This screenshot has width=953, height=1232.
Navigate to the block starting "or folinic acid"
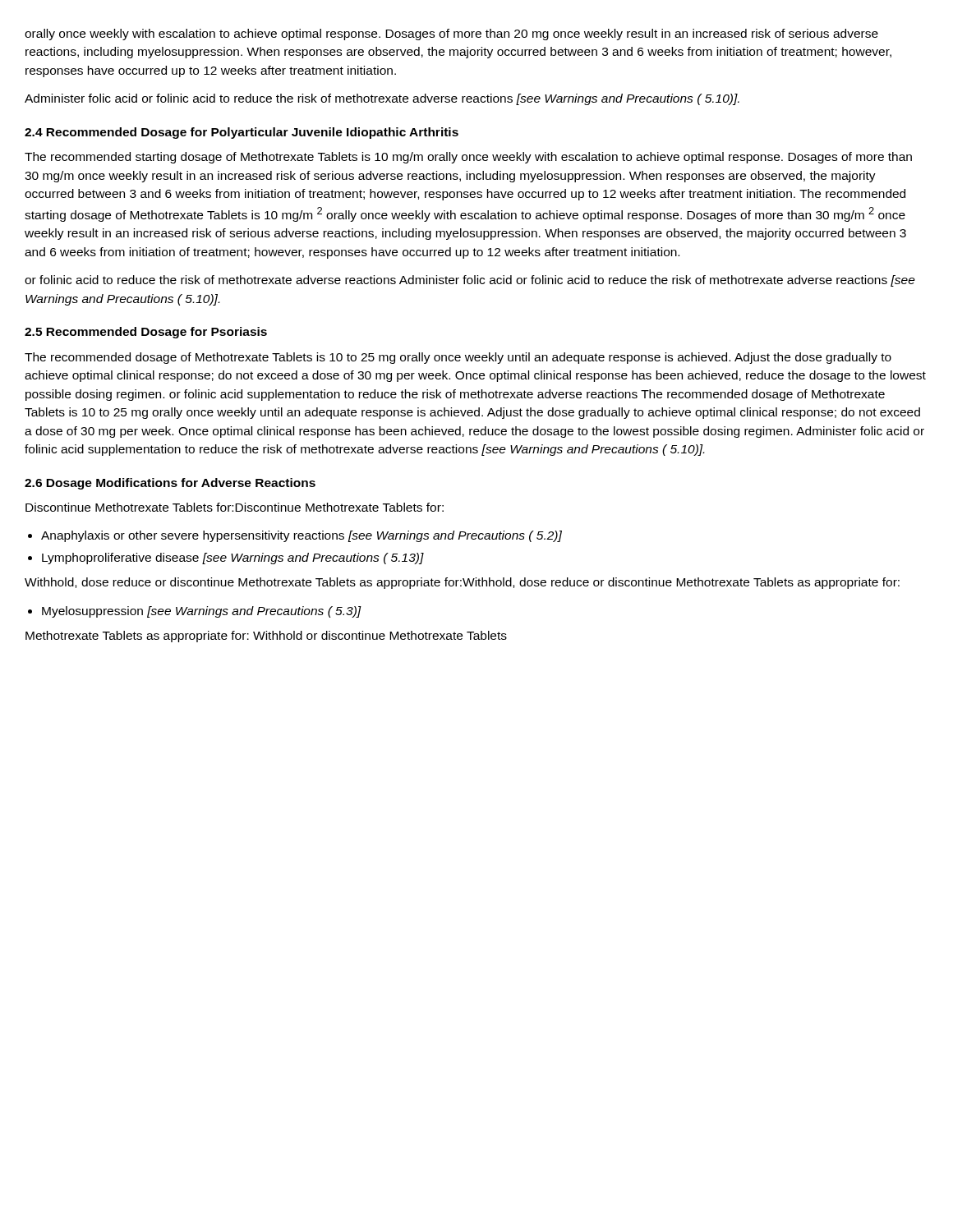point(470,289)
